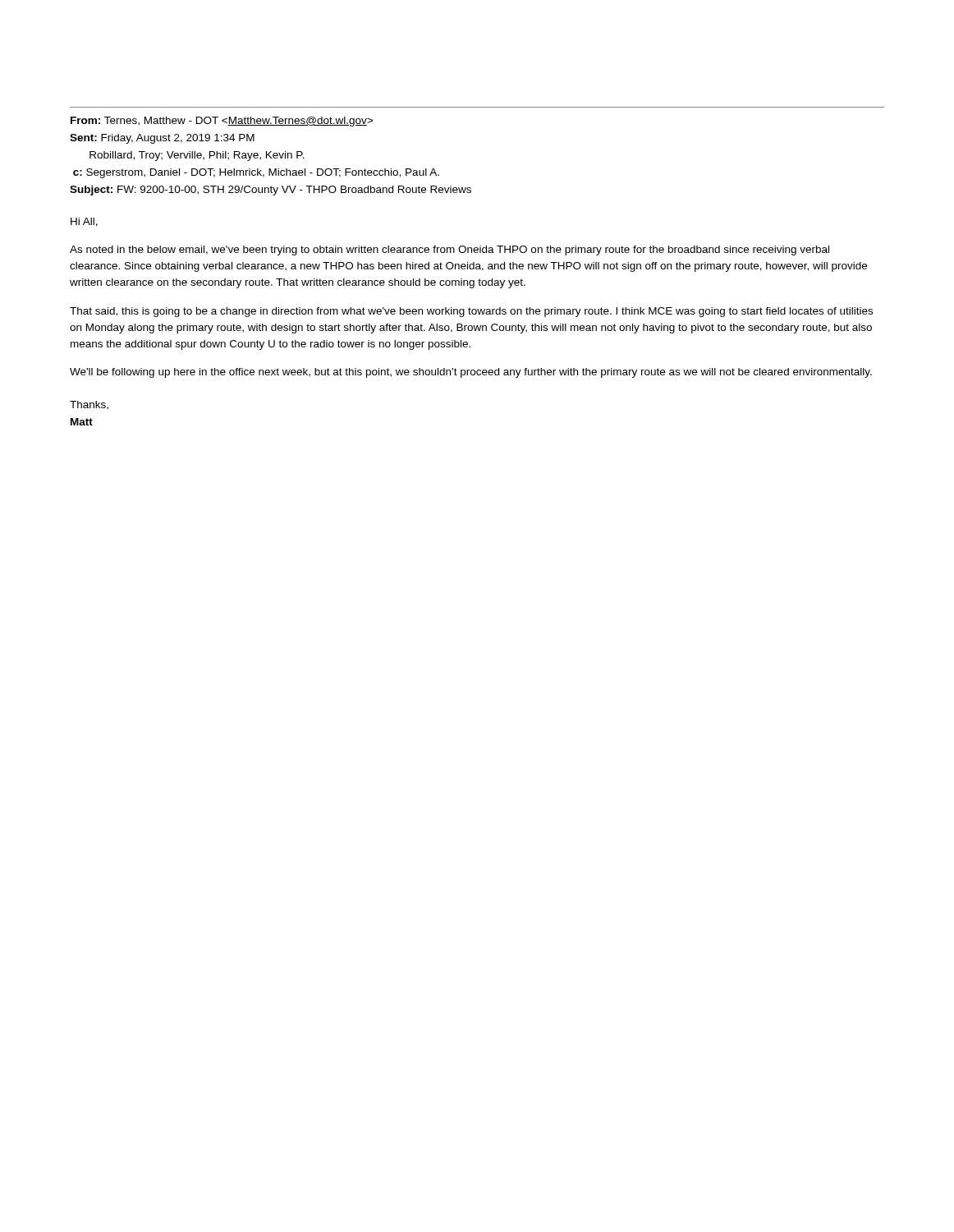Image resolution: width=954 pixels, height=1232 pixels.
Task: Point to the region starting "Thanks, Matt"
Action: coord(89,413)
